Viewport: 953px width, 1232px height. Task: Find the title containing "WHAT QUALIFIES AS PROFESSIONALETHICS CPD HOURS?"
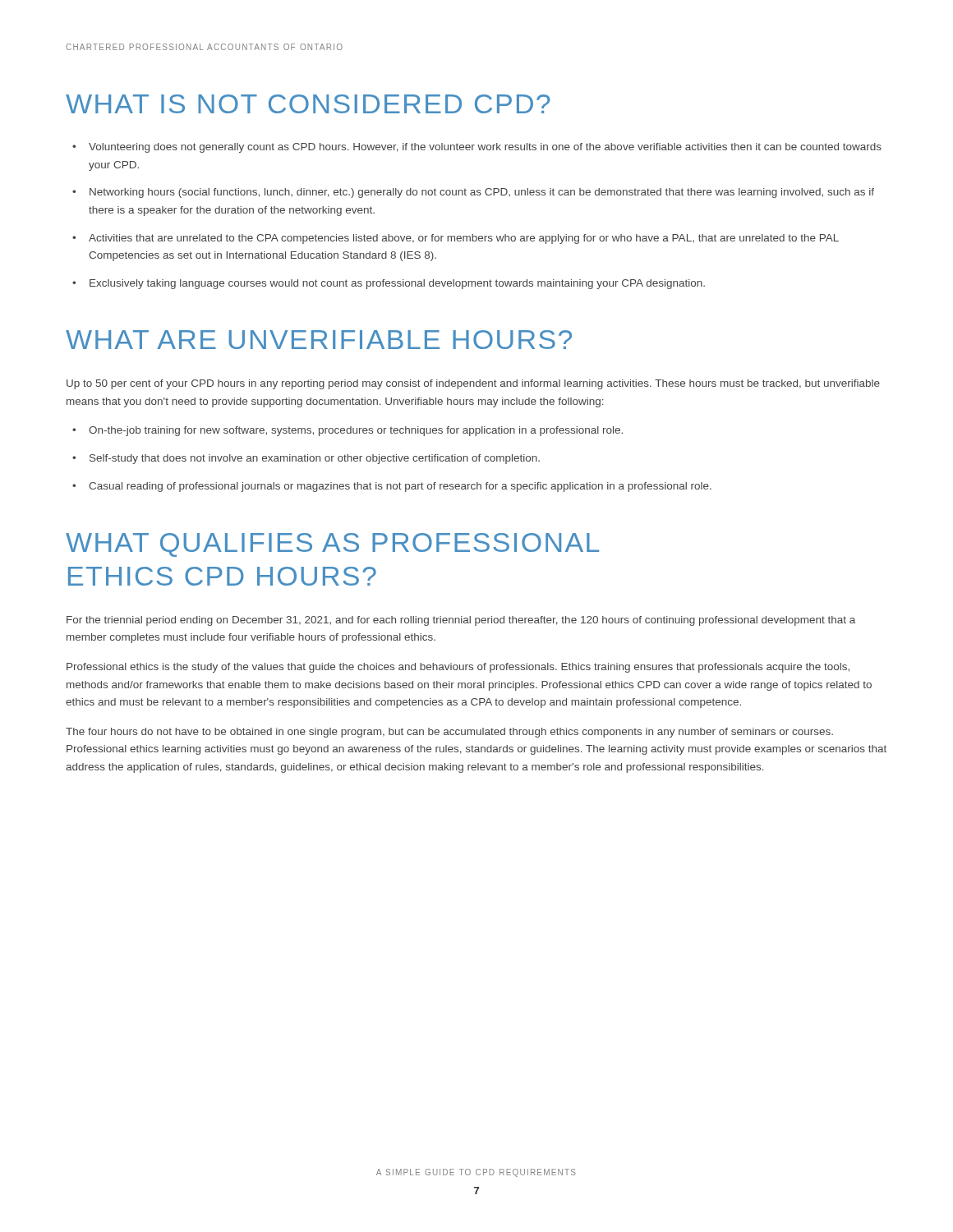pos(333,559)
